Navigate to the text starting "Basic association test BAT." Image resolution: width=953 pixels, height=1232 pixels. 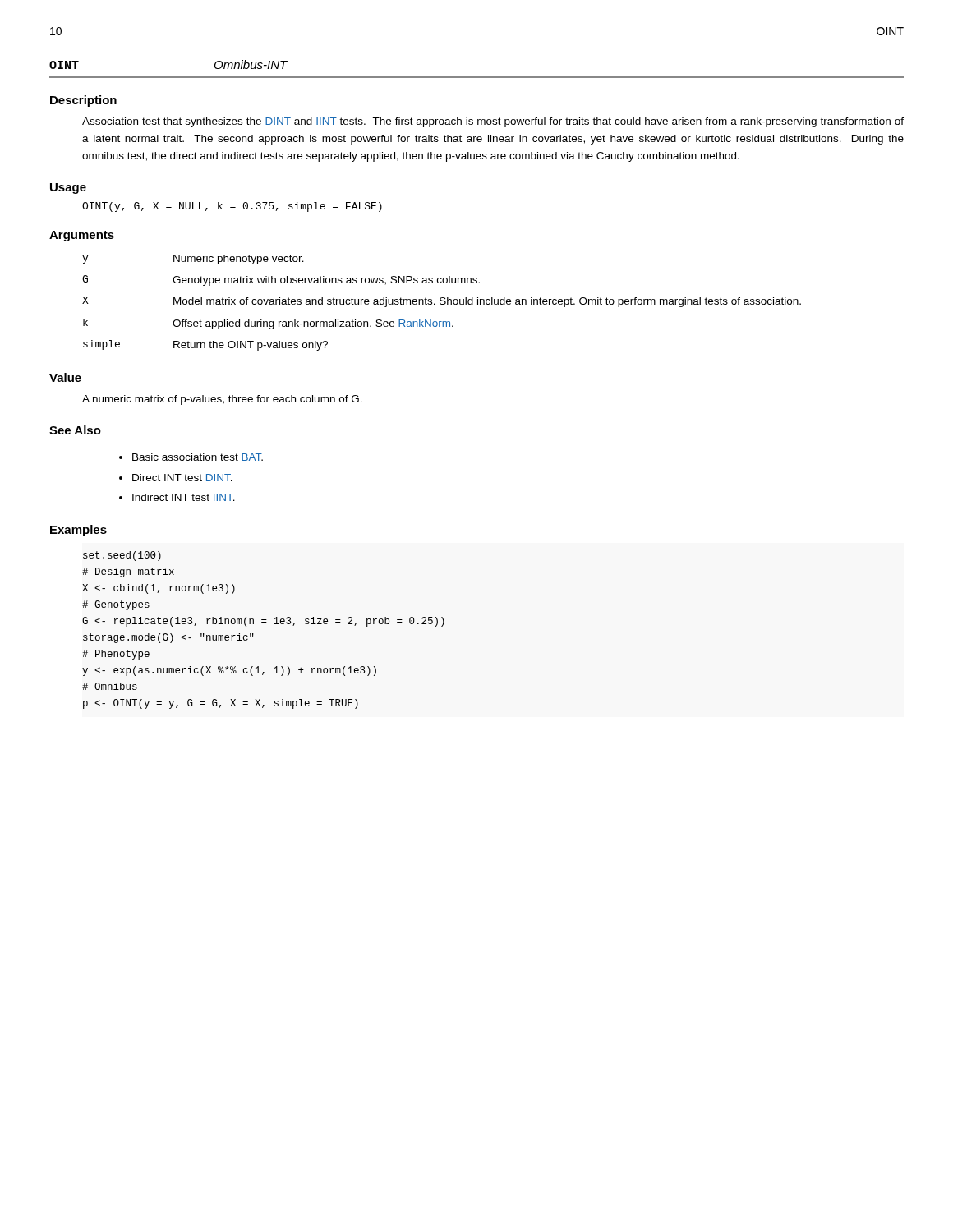tap(198, 457)
